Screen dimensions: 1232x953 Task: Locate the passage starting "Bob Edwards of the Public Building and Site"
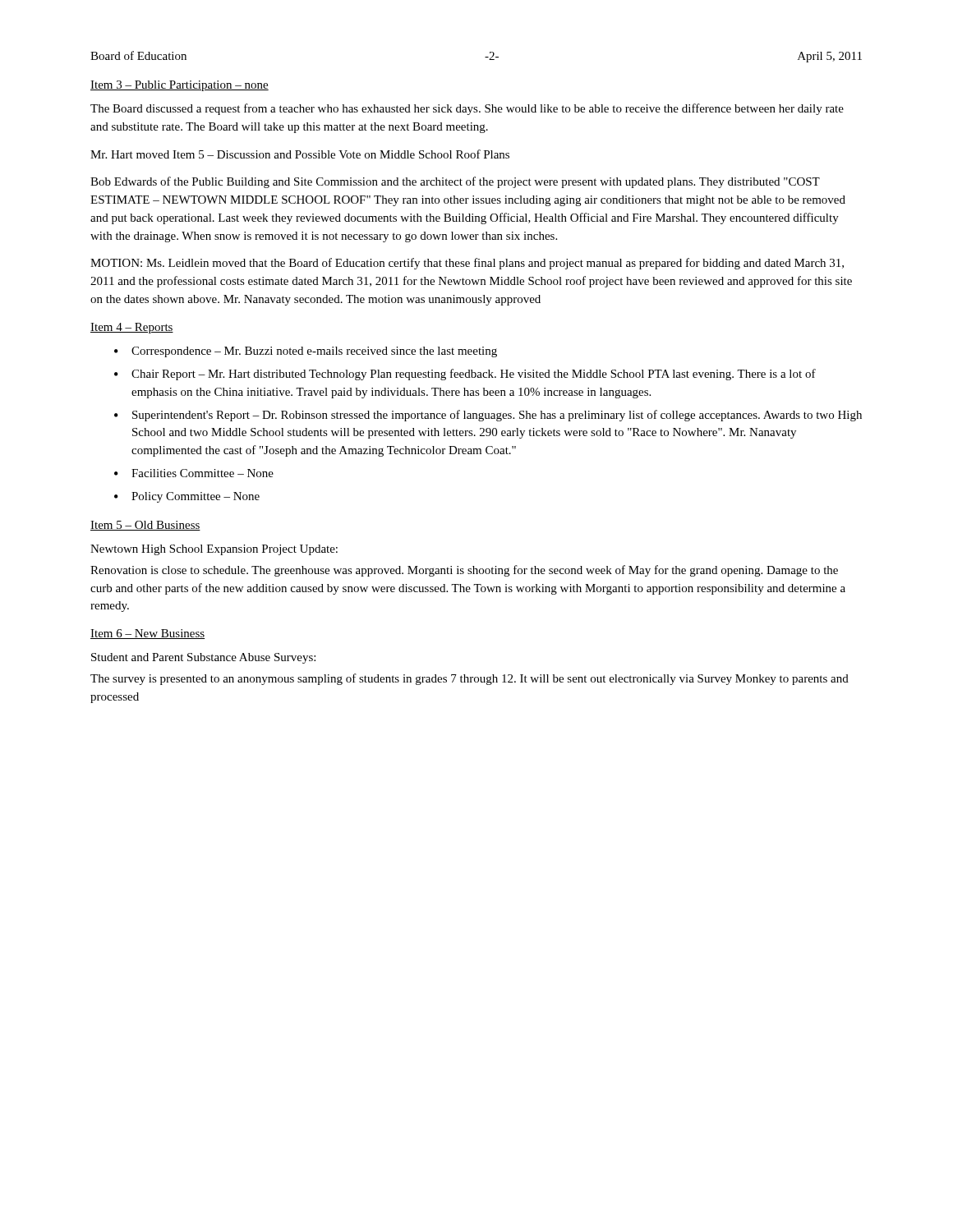[468, 209]
